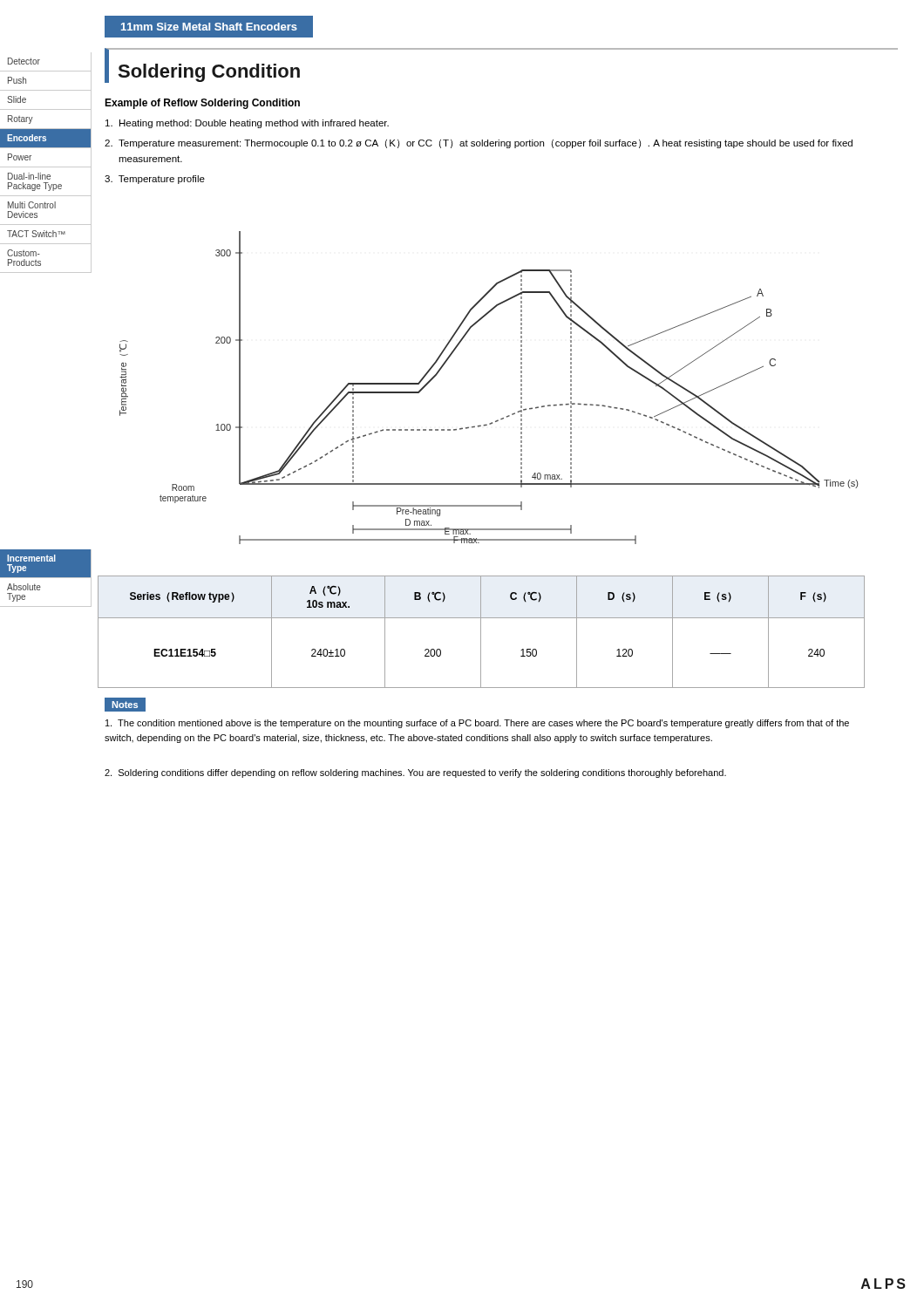Find the continuous plot
Image resolution: width=924 pixels, height=1308 pixels.
click(x=484, y=381)
